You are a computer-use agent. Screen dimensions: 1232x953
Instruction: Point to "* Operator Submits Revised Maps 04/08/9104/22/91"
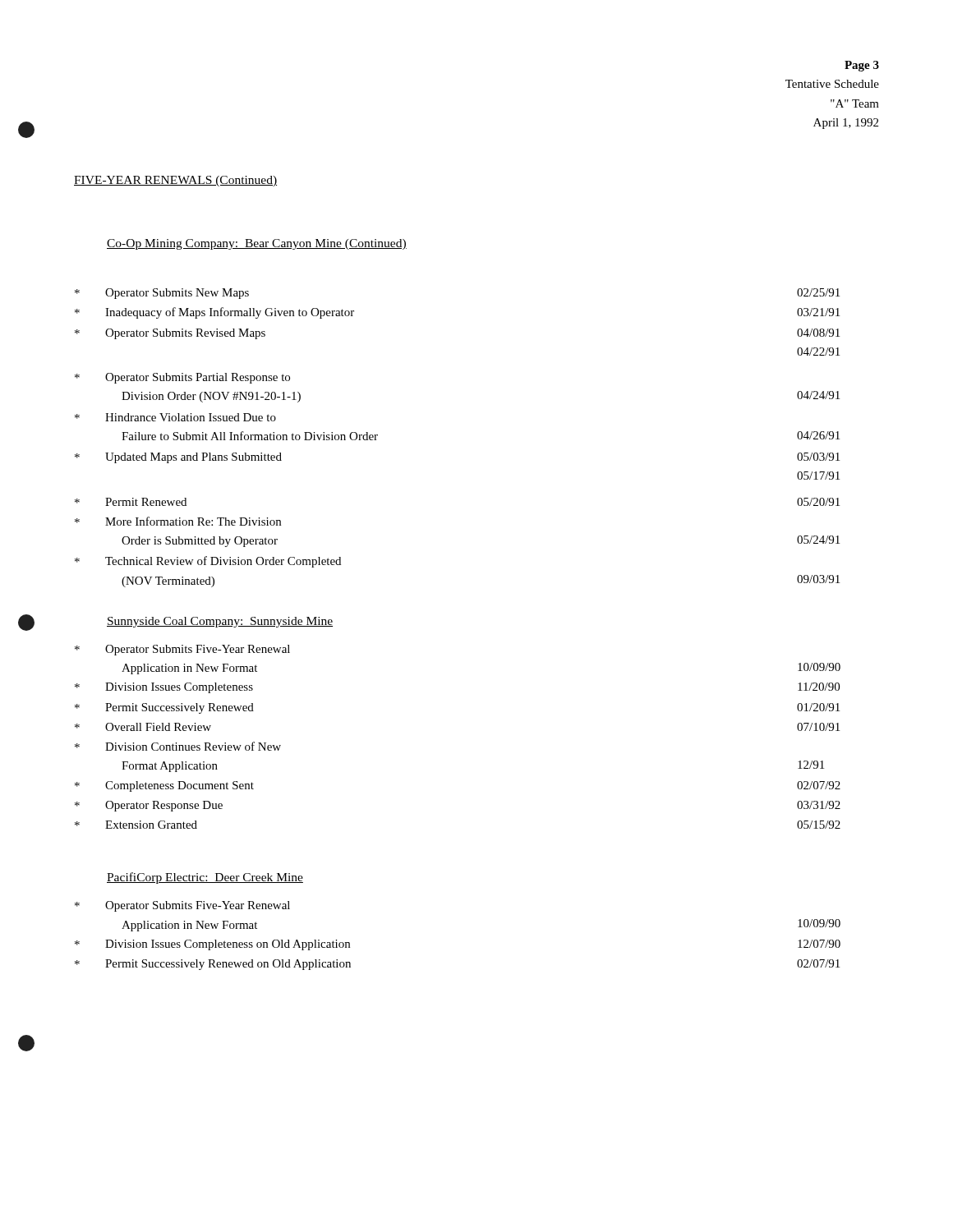point(190,334)
